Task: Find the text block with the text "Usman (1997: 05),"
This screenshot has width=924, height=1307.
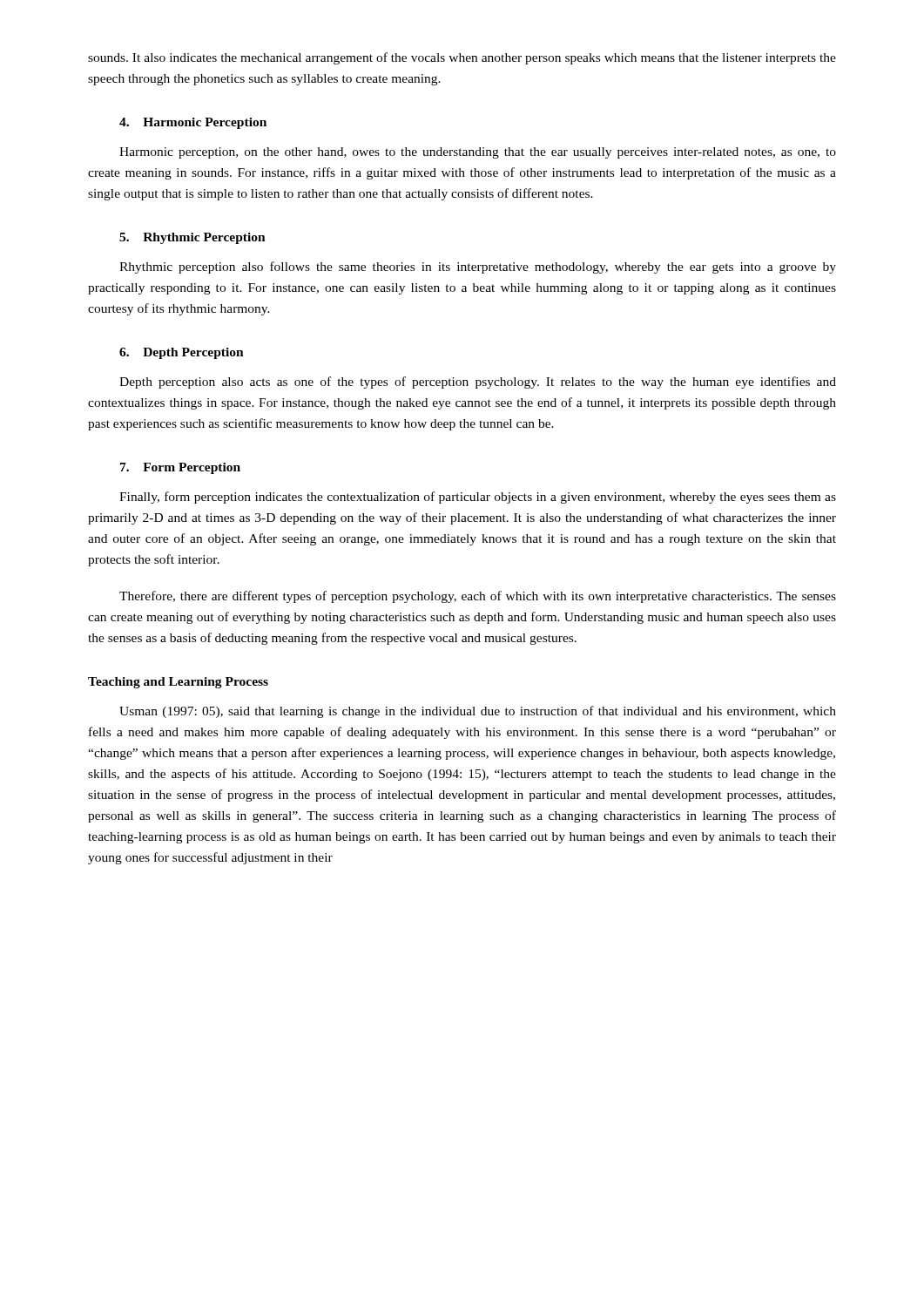Action: [462, 785]
